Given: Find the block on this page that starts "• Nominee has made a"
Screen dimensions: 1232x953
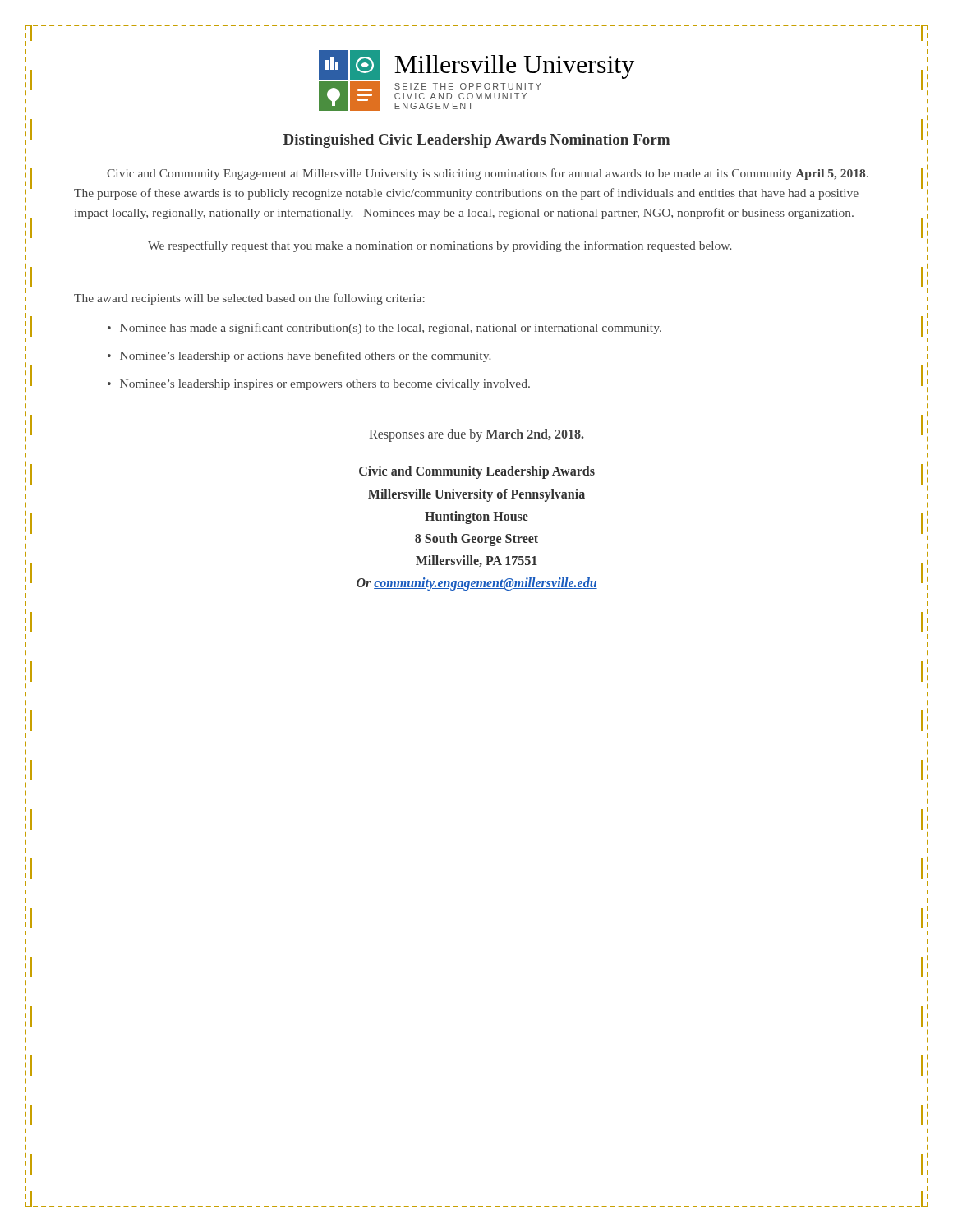Looking at the screenshot, I should [384, 329].
